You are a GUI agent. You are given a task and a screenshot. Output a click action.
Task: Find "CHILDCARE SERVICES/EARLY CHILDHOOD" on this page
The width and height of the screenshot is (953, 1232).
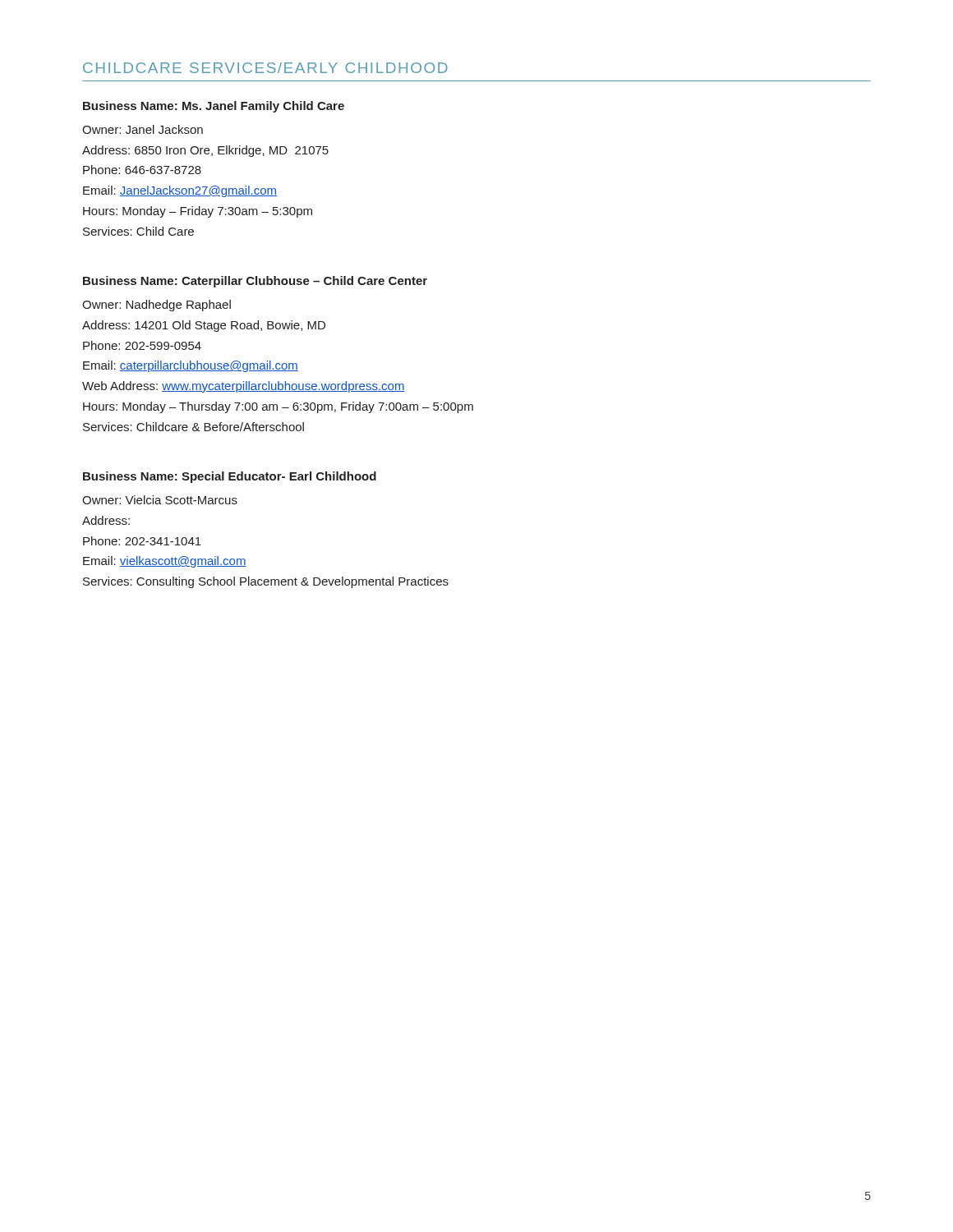click(266, 68)
